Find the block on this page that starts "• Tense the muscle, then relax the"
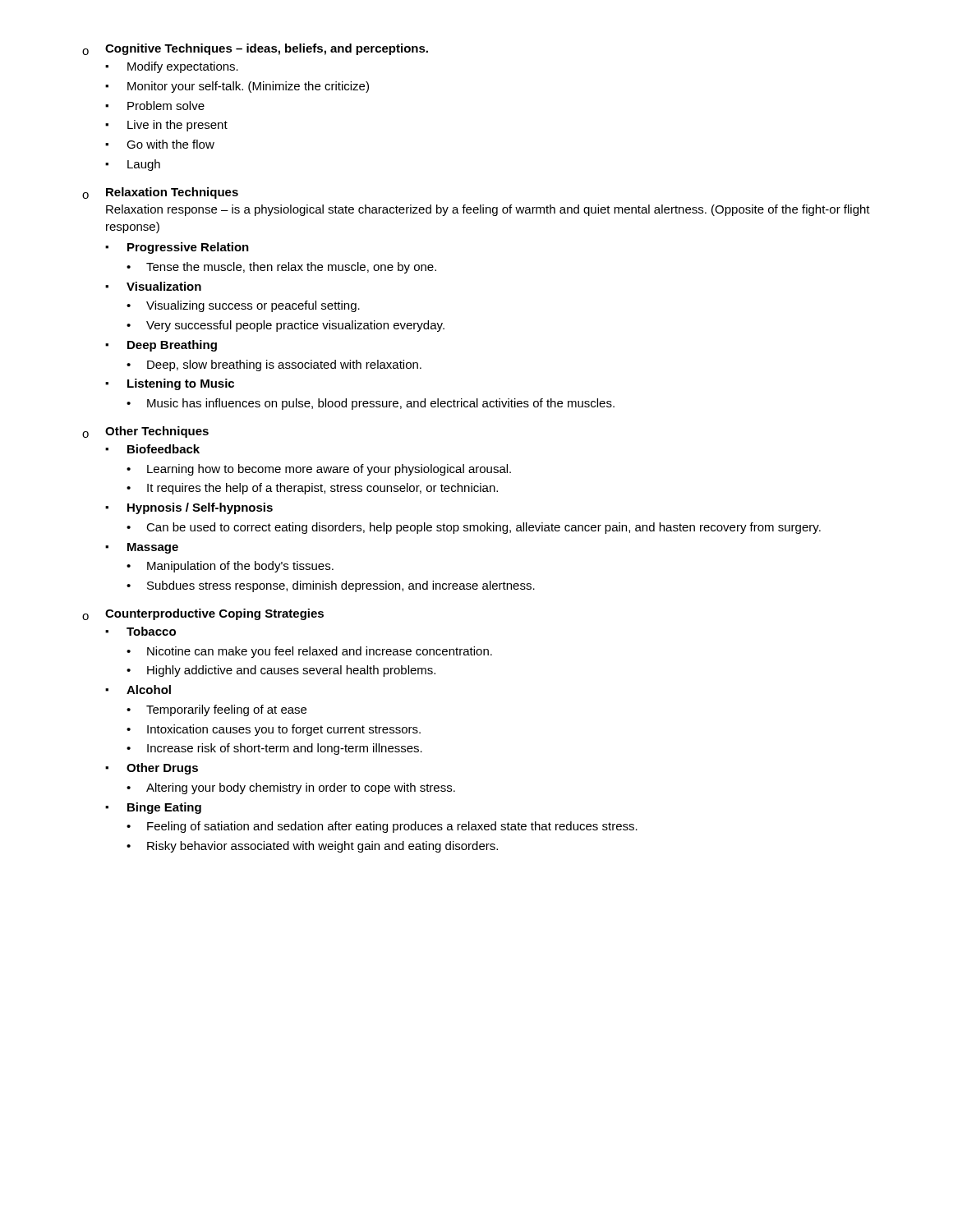The width and height of the screenshot is (953, 1232). coord(281,268)
